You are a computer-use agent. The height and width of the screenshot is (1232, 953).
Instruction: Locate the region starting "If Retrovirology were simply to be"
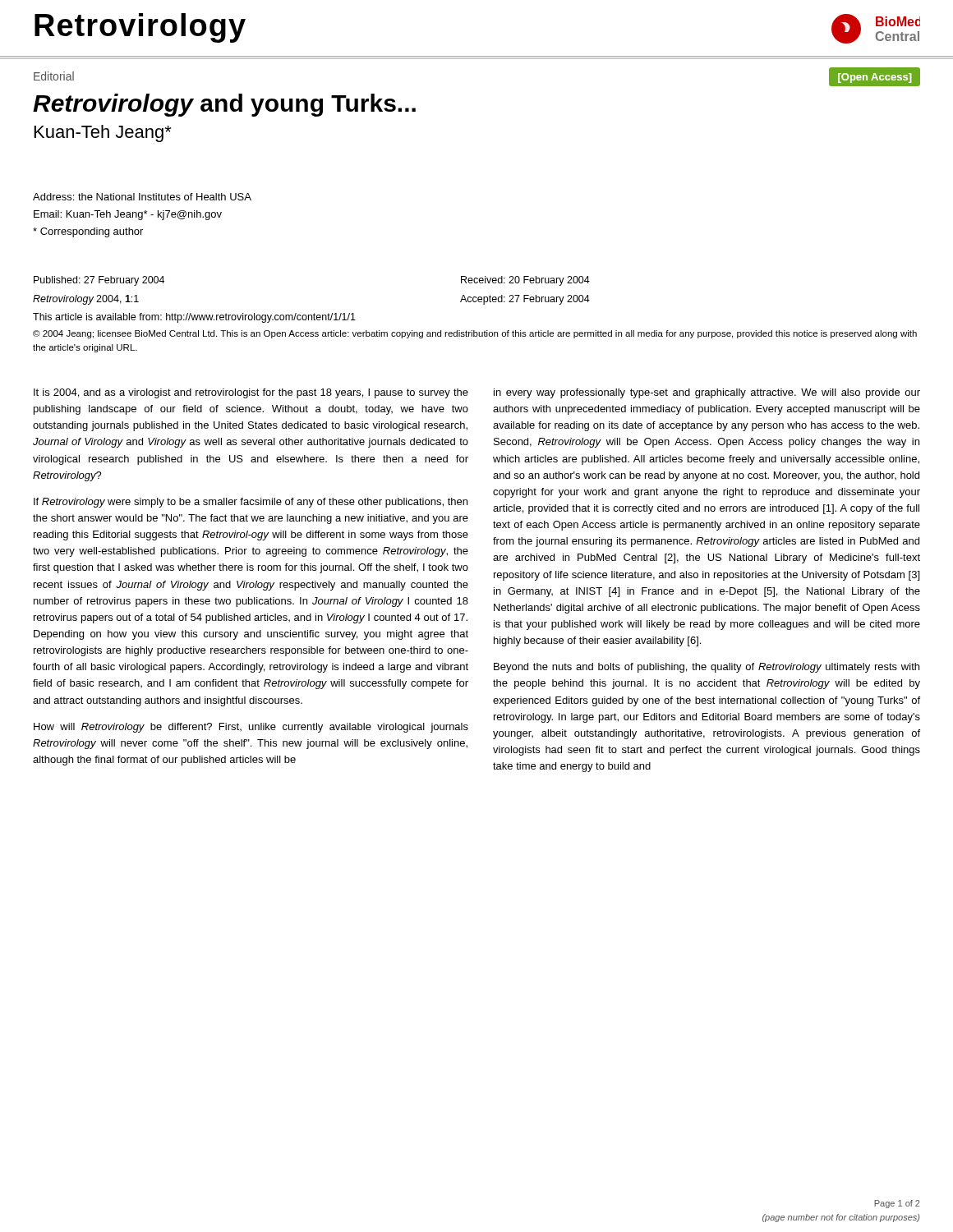click(x=251, y=601)
